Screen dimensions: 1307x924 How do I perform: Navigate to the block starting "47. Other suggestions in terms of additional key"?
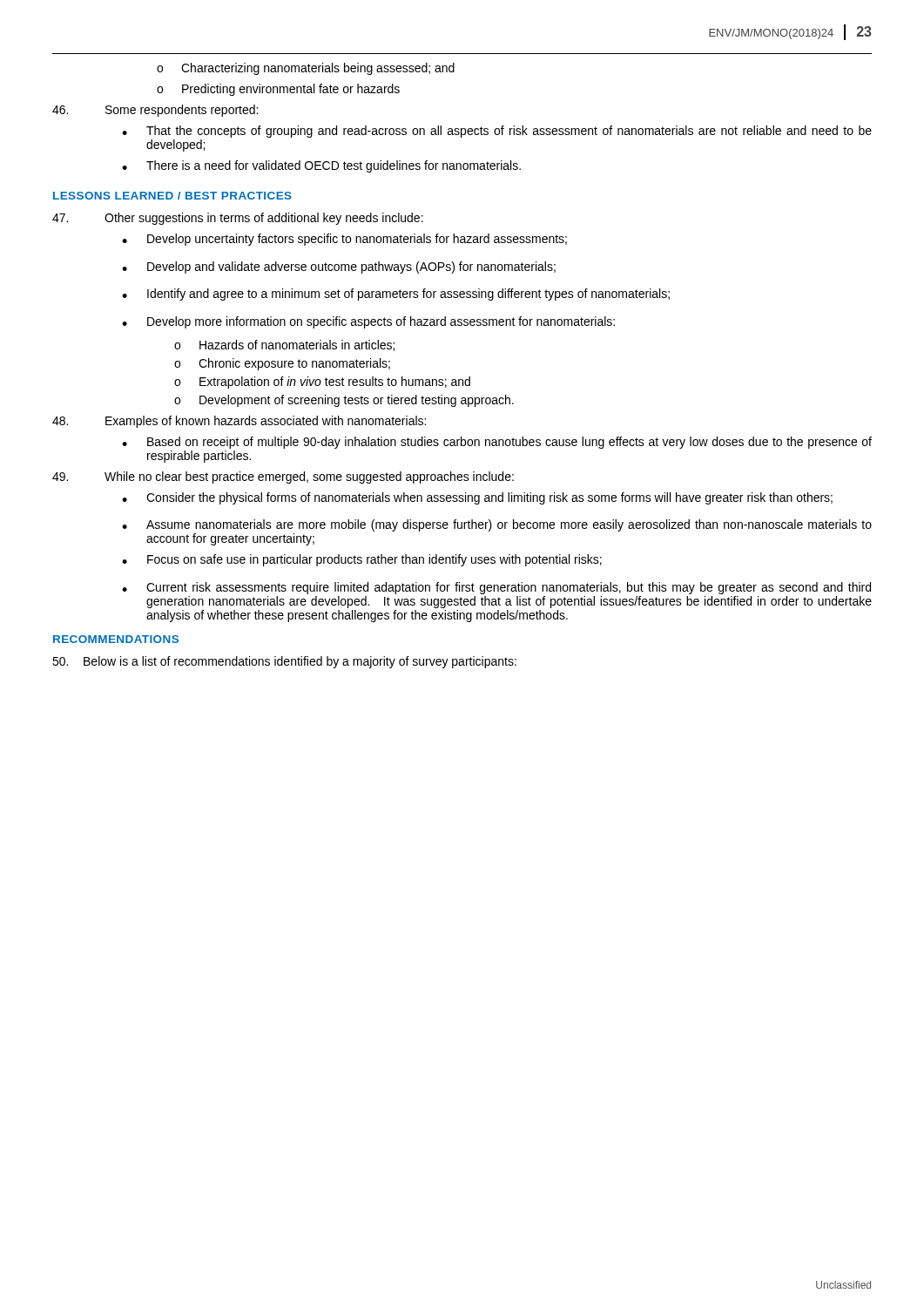[238, 219]
